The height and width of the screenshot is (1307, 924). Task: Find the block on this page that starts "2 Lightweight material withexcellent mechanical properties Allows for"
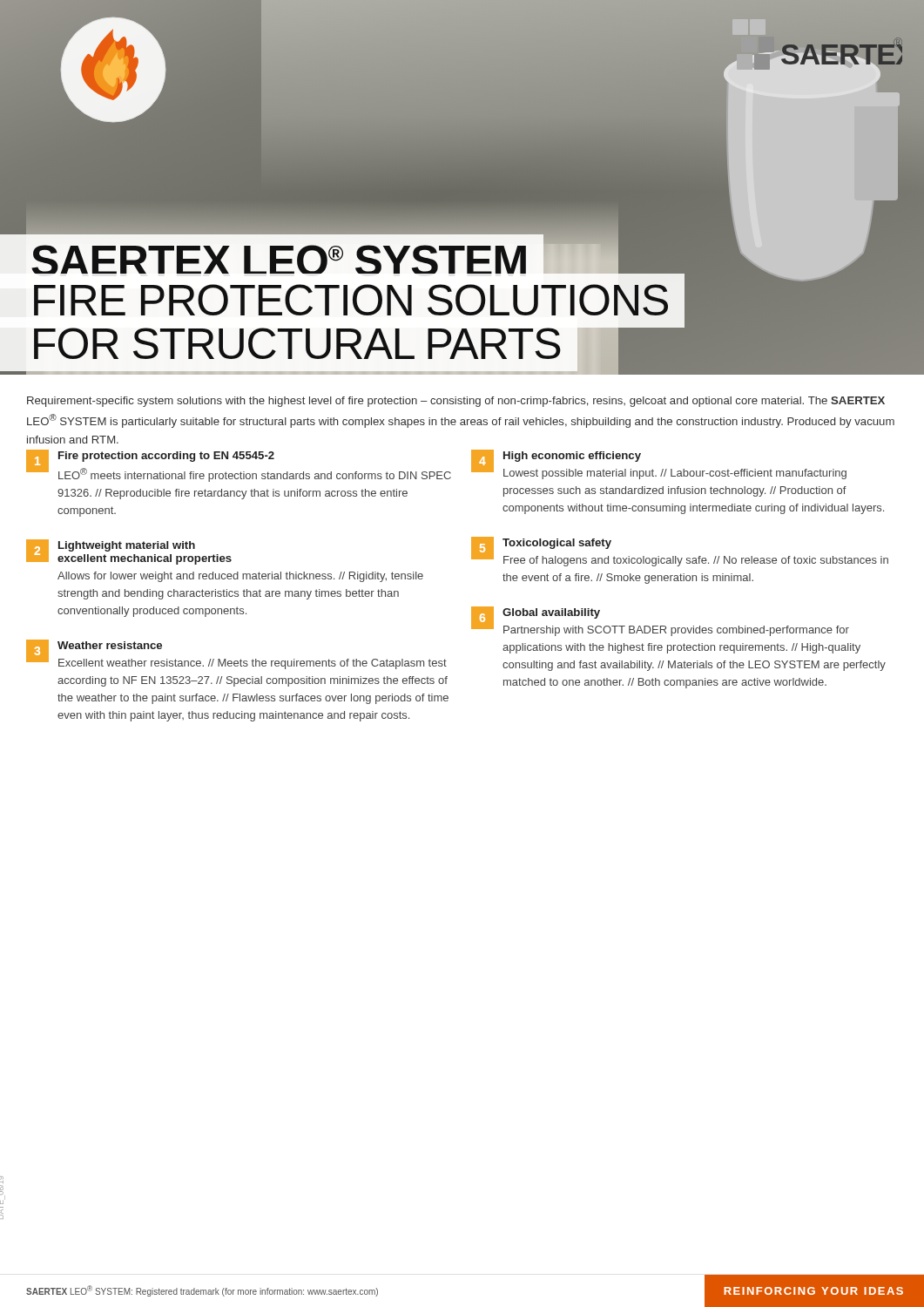tap(240, 579)
